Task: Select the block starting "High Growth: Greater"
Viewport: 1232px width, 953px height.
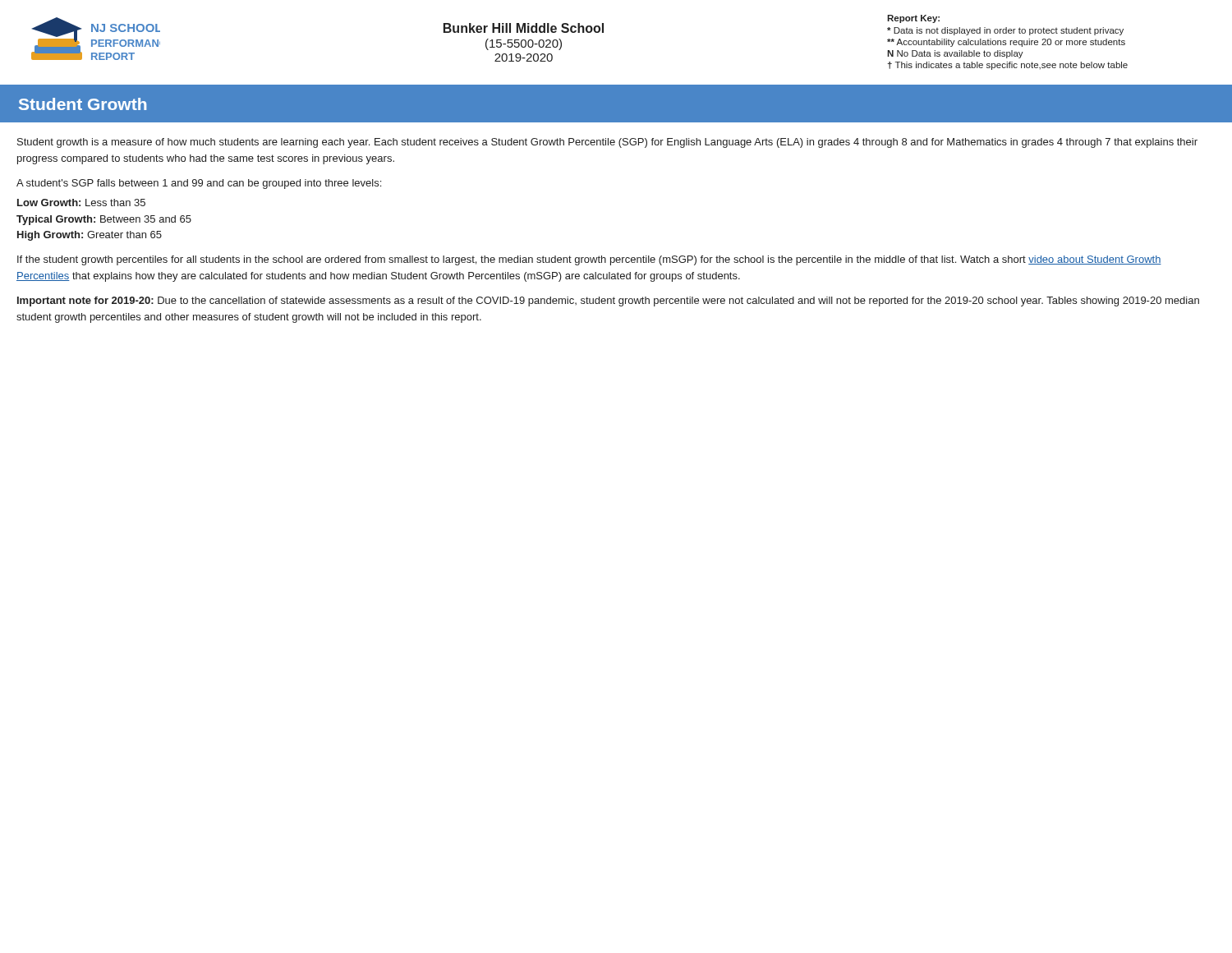Action: (x=89, y=235)
